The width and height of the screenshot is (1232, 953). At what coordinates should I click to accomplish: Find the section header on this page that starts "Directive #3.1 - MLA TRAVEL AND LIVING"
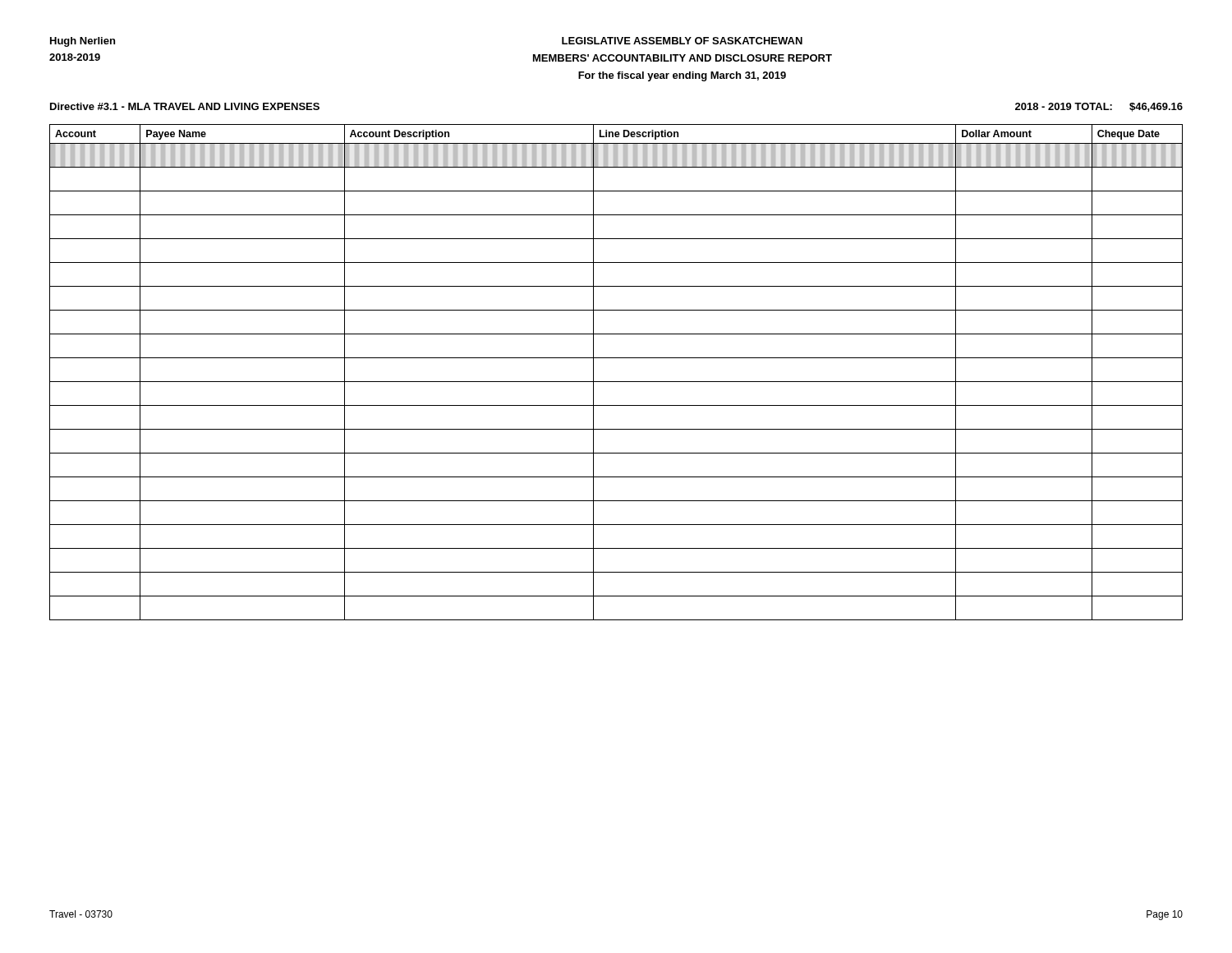[185, 107]
